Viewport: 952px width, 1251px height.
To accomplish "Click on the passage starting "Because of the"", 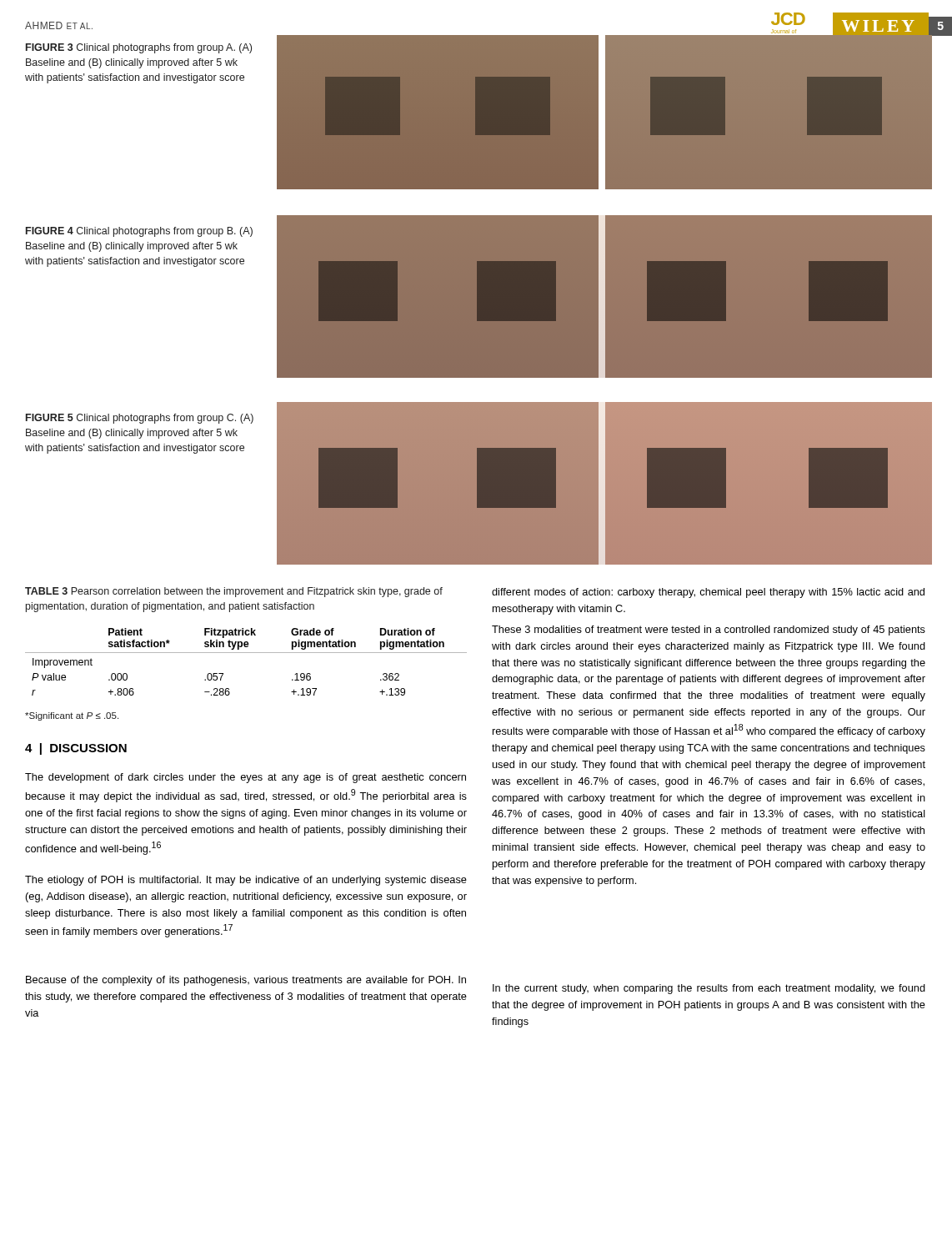I will (x=246, y=996).
